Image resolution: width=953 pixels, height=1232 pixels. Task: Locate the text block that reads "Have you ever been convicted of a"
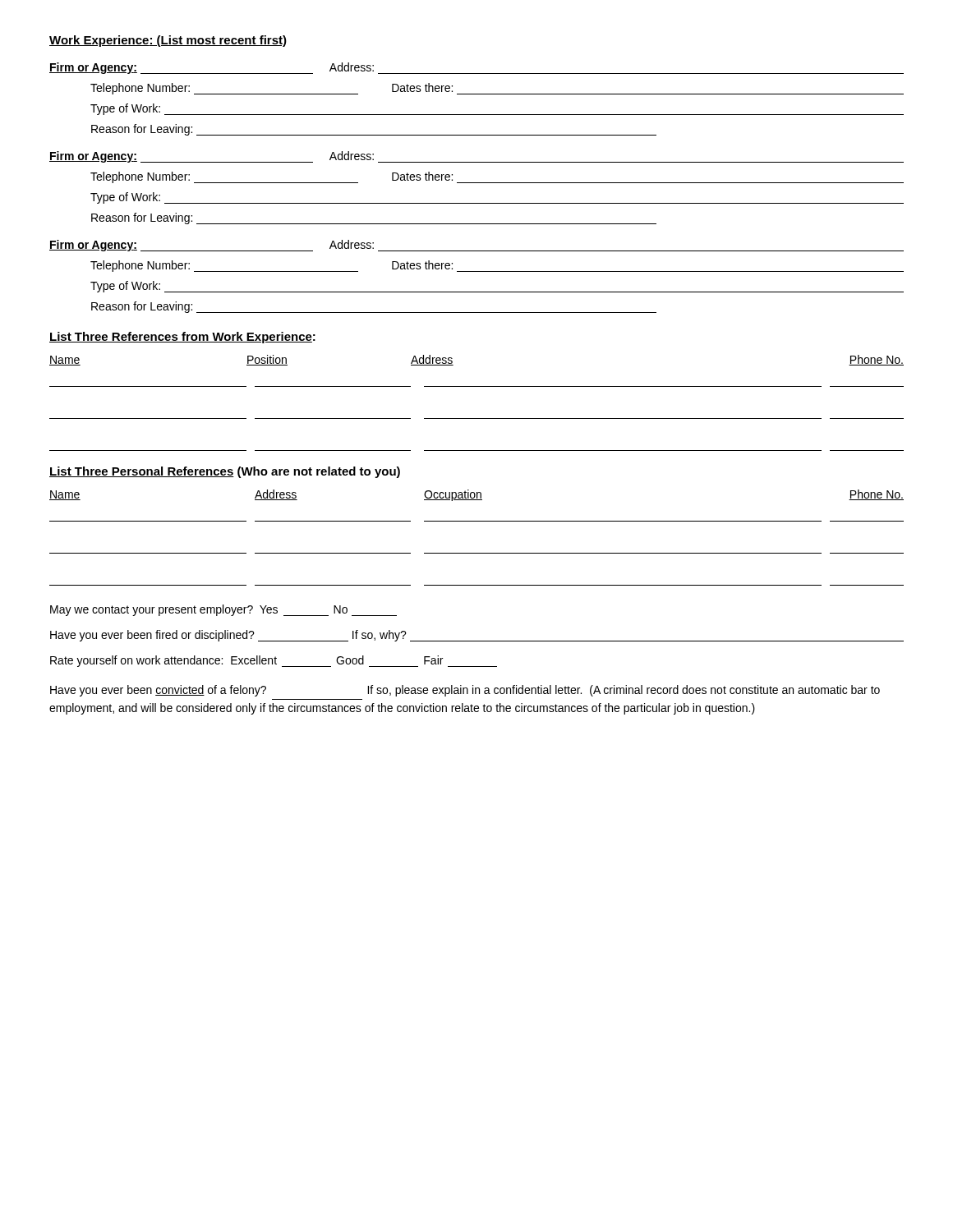click(x=465, y=699)
